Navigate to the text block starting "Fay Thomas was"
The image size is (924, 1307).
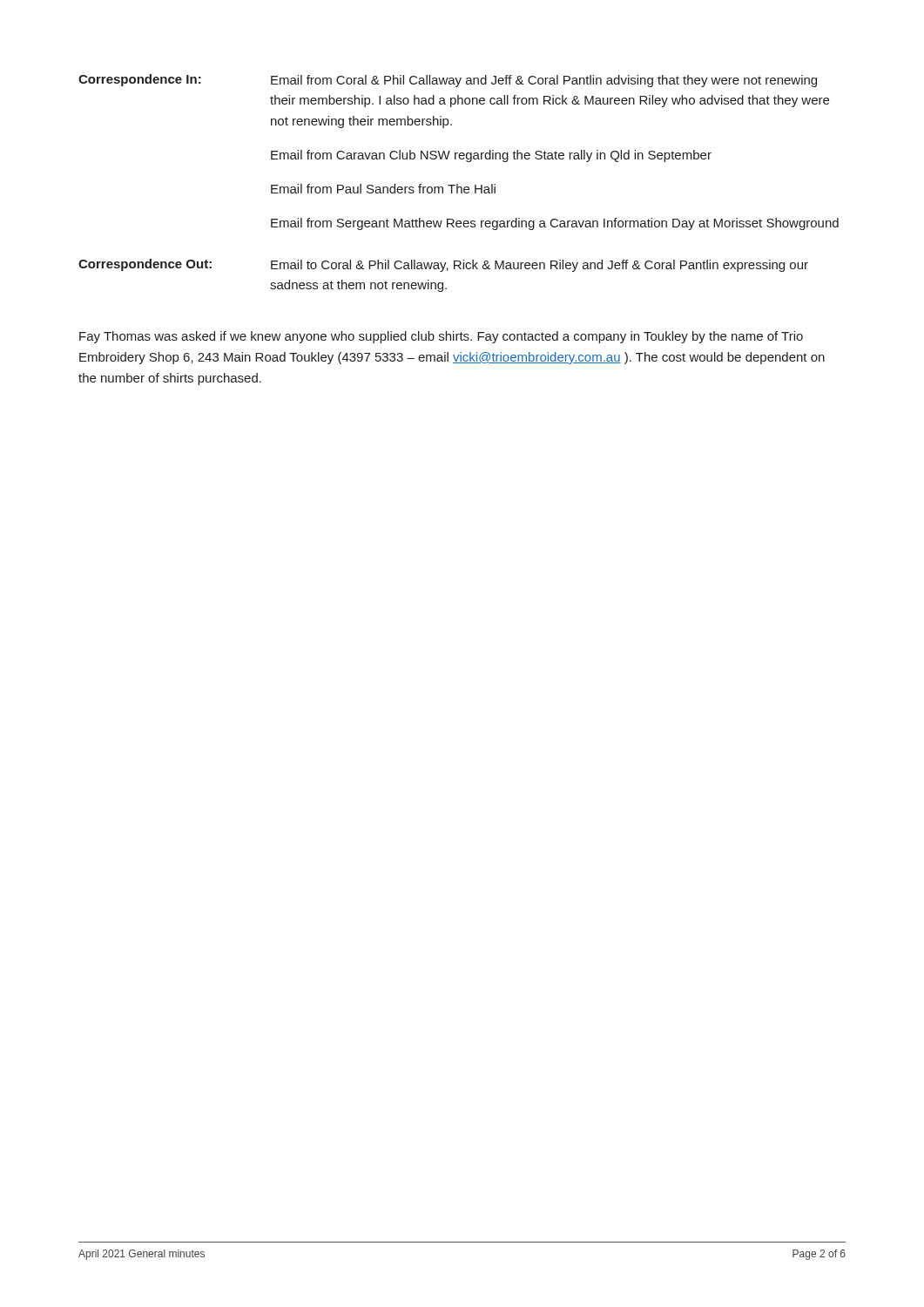452,357
